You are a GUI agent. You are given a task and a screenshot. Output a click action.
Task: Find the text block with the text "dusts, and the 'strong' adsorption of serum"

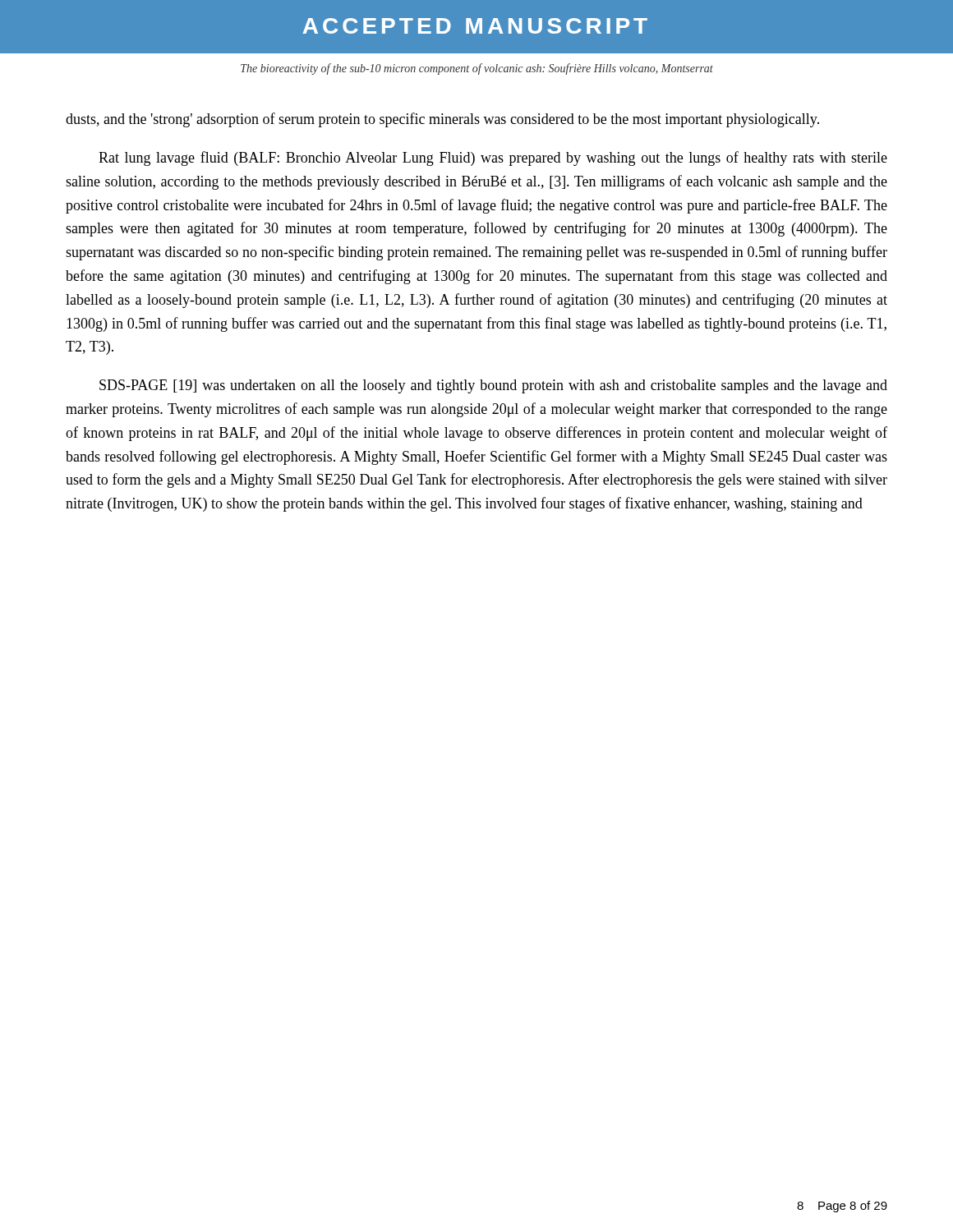443,119
